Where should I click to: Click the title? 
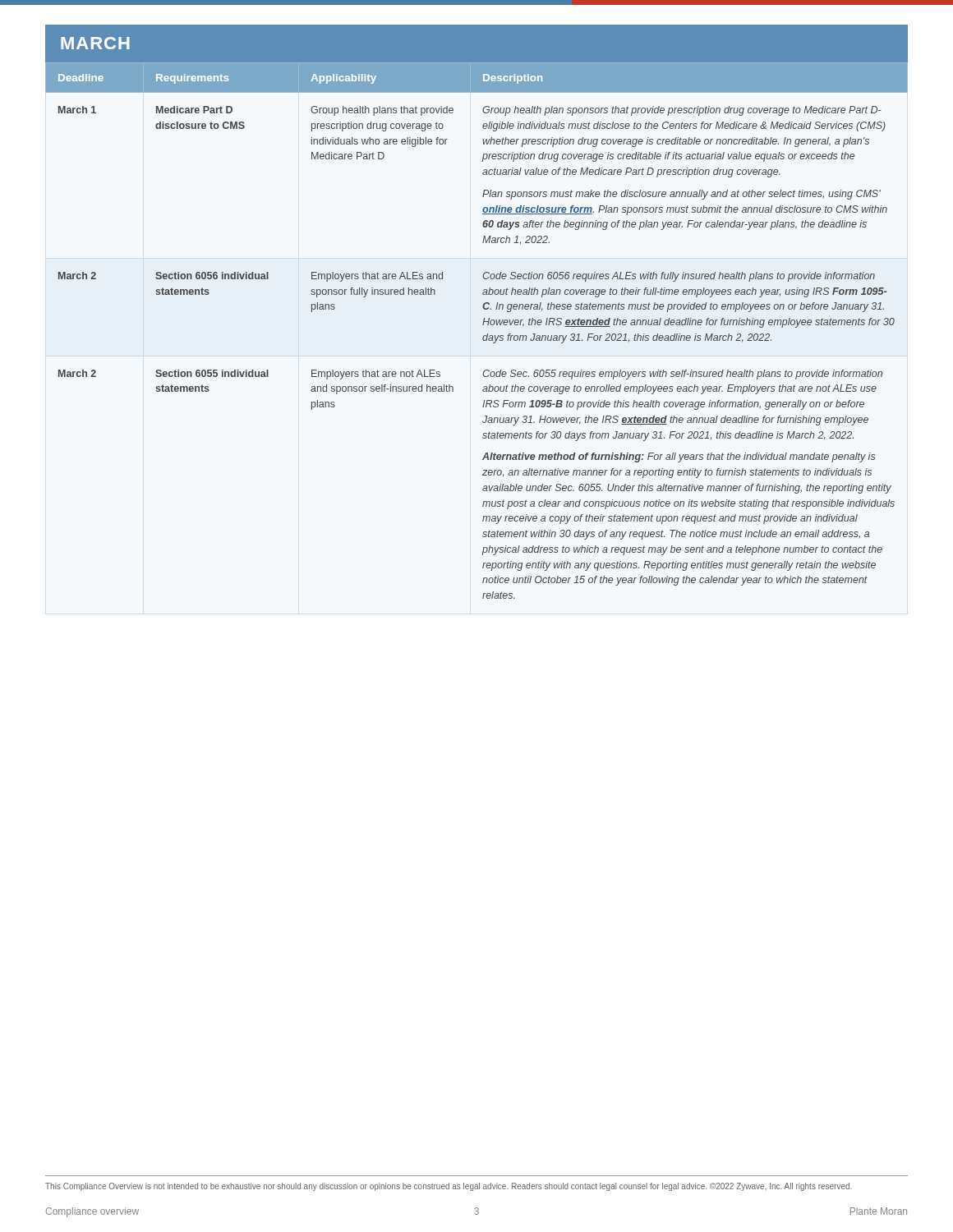pyautogui.click(x=96, y=43)
